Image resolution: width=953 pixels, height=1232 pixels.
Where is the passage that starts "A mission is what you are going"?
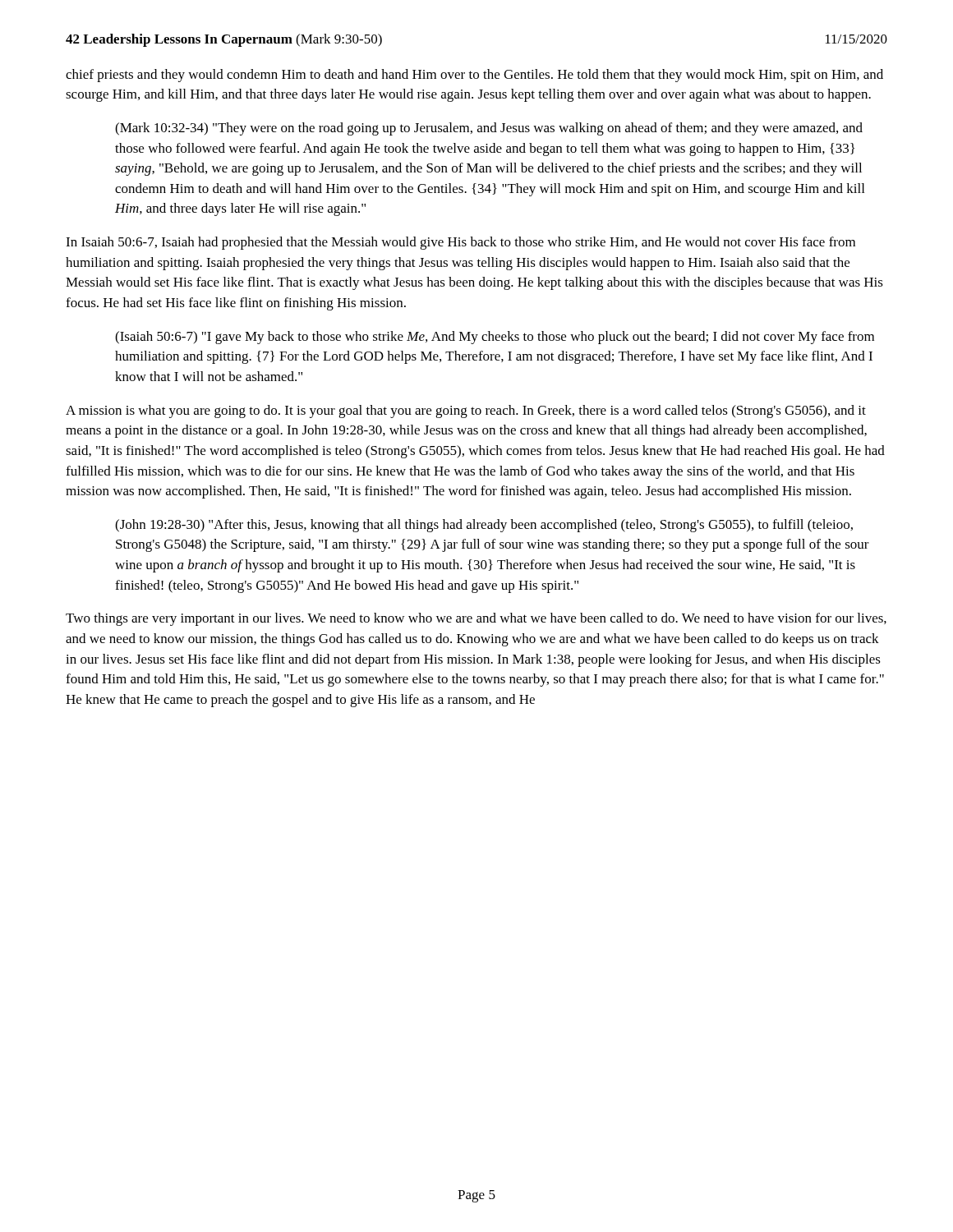(475, 450)
